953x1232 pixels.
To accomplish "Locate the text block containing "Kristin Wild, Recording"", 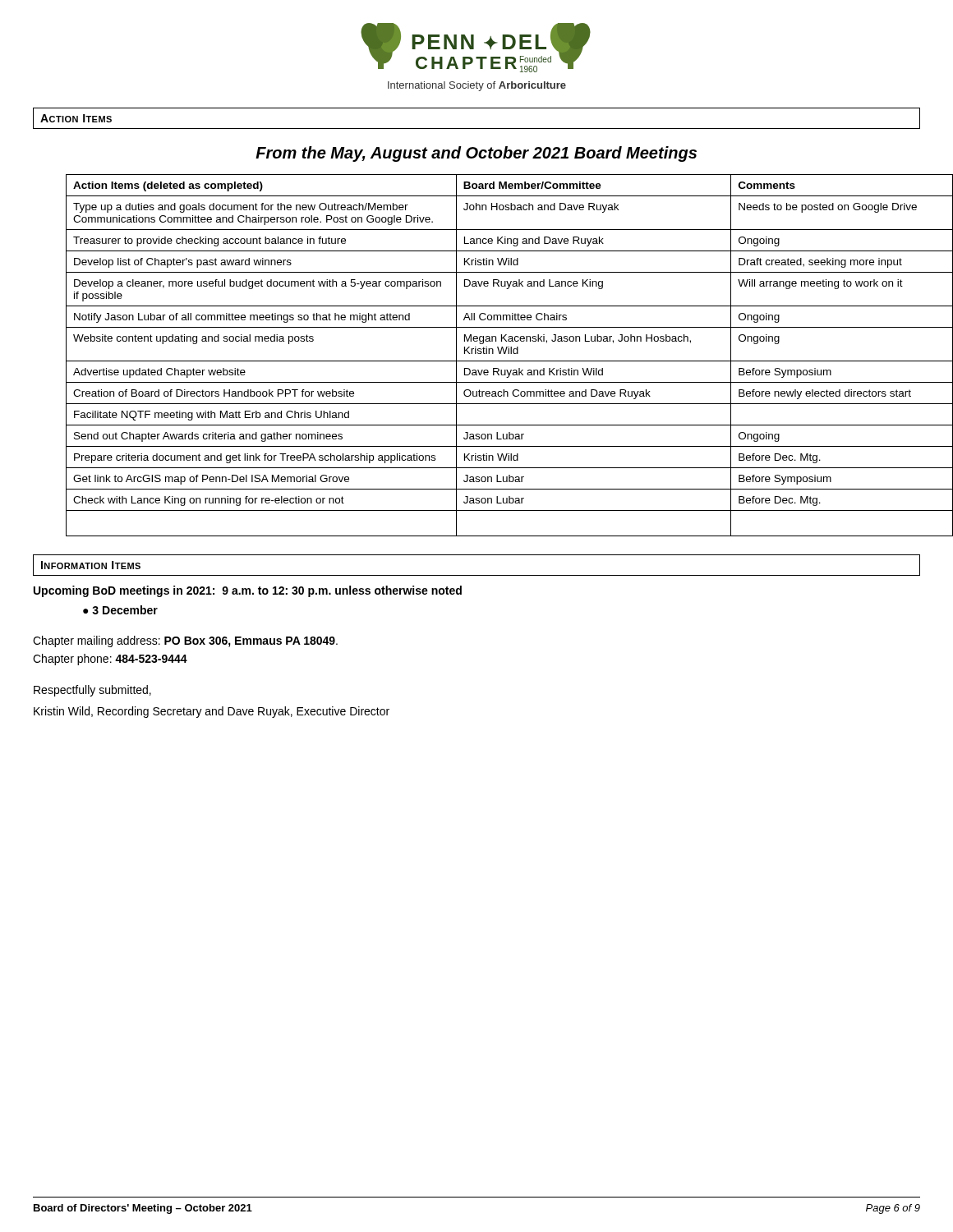I will [211, 711].
